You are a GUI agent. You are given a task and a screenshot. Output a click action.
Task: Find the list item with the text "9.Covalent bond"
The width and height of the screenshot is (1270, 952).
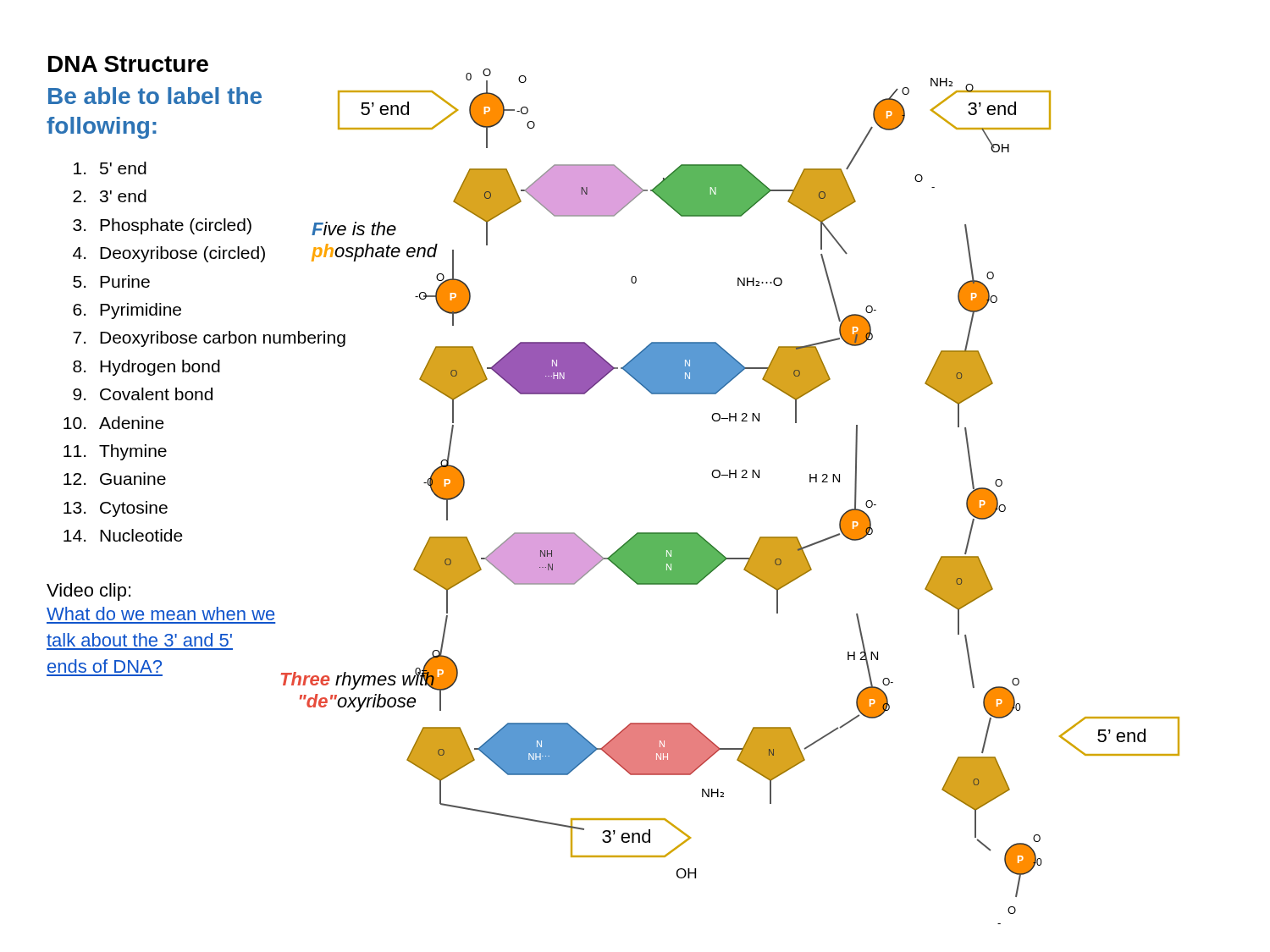[x=130, y=394]
